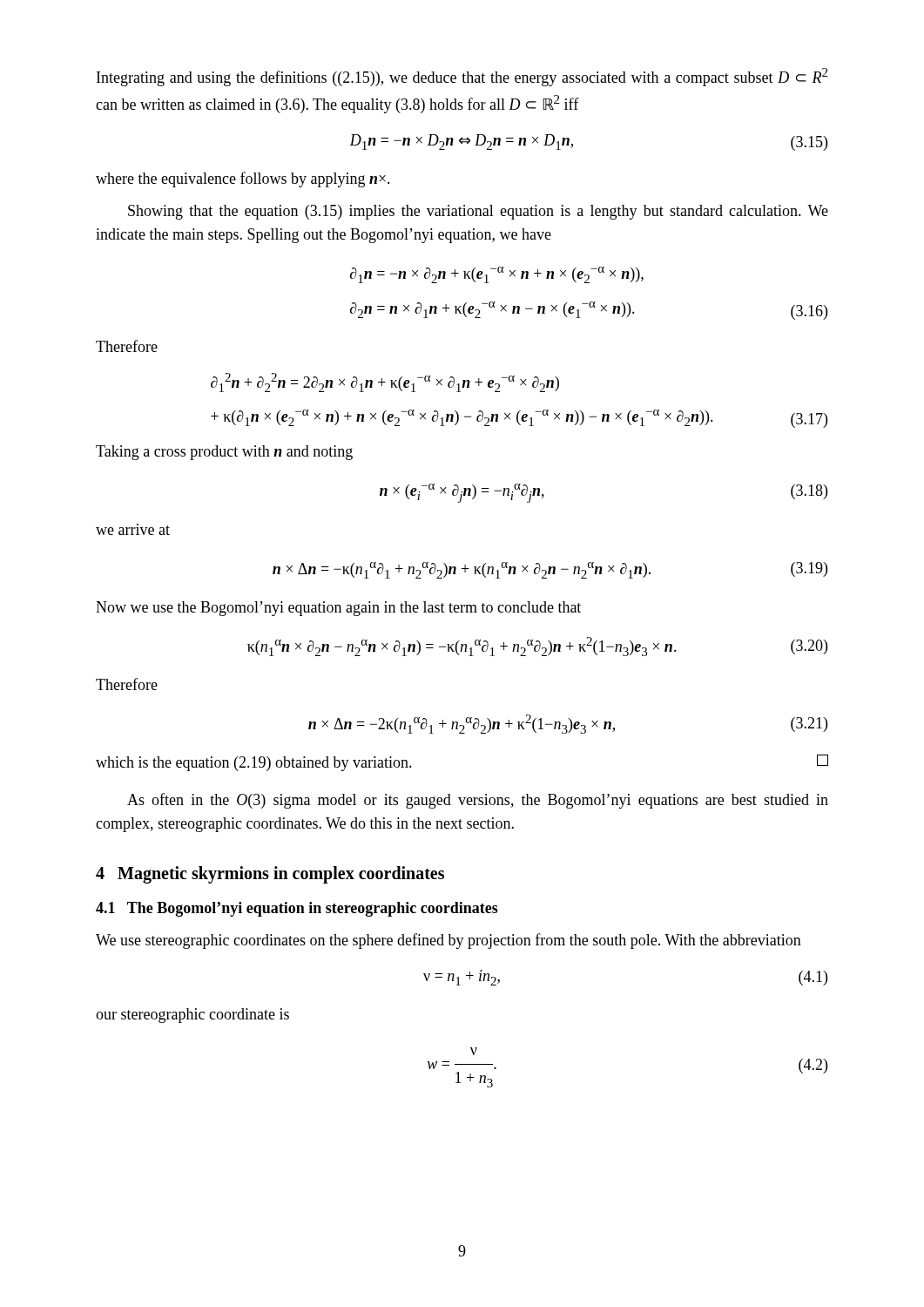This screenshot has width=924, height=1307.
Task: Locate the text block containing "We use stereographic coordinates on the"
Action: click(448, 940)
